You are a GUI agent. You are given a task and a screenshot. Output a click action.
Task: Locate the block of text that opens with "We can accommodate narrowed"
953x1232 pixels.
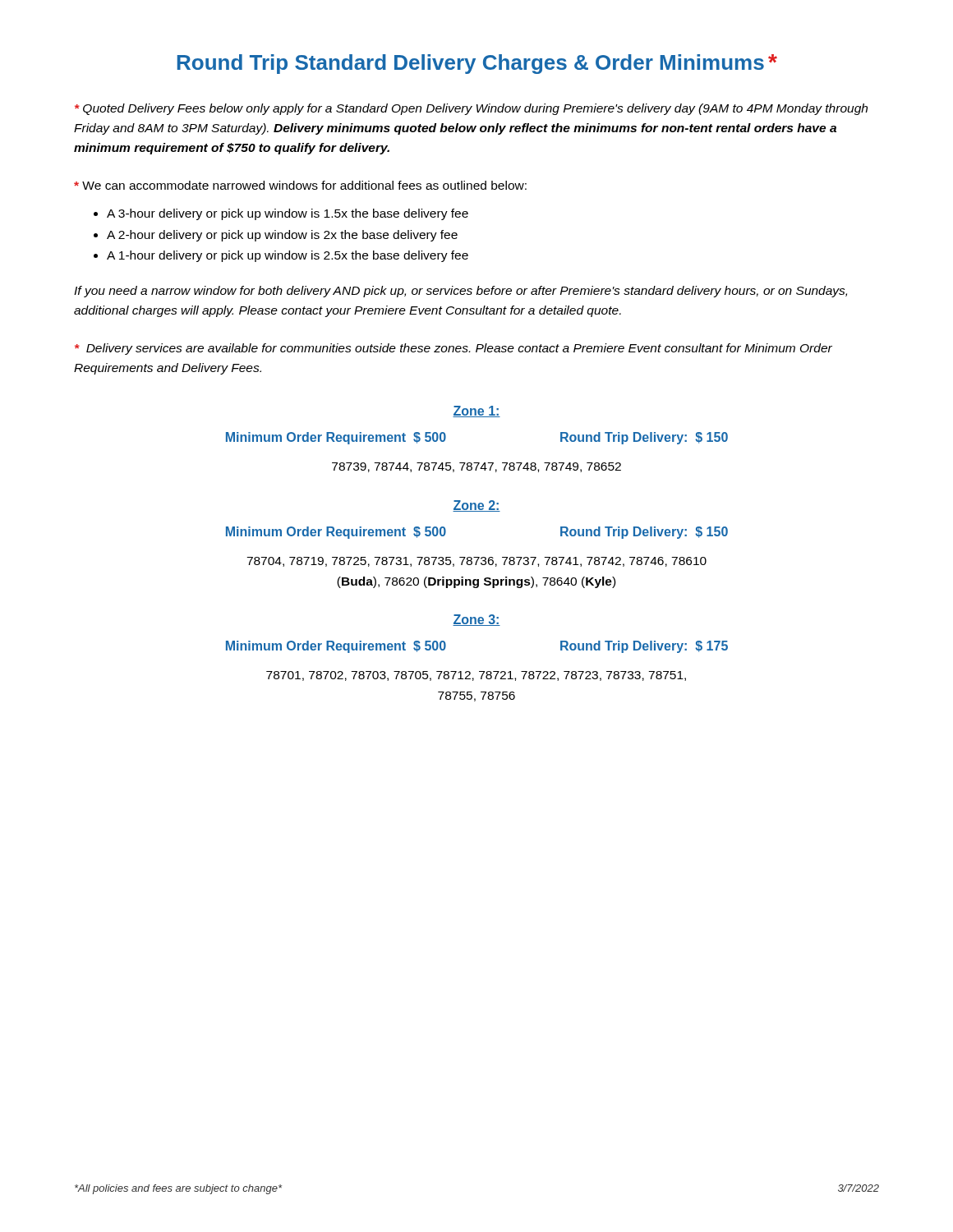[x=301, y=185]
